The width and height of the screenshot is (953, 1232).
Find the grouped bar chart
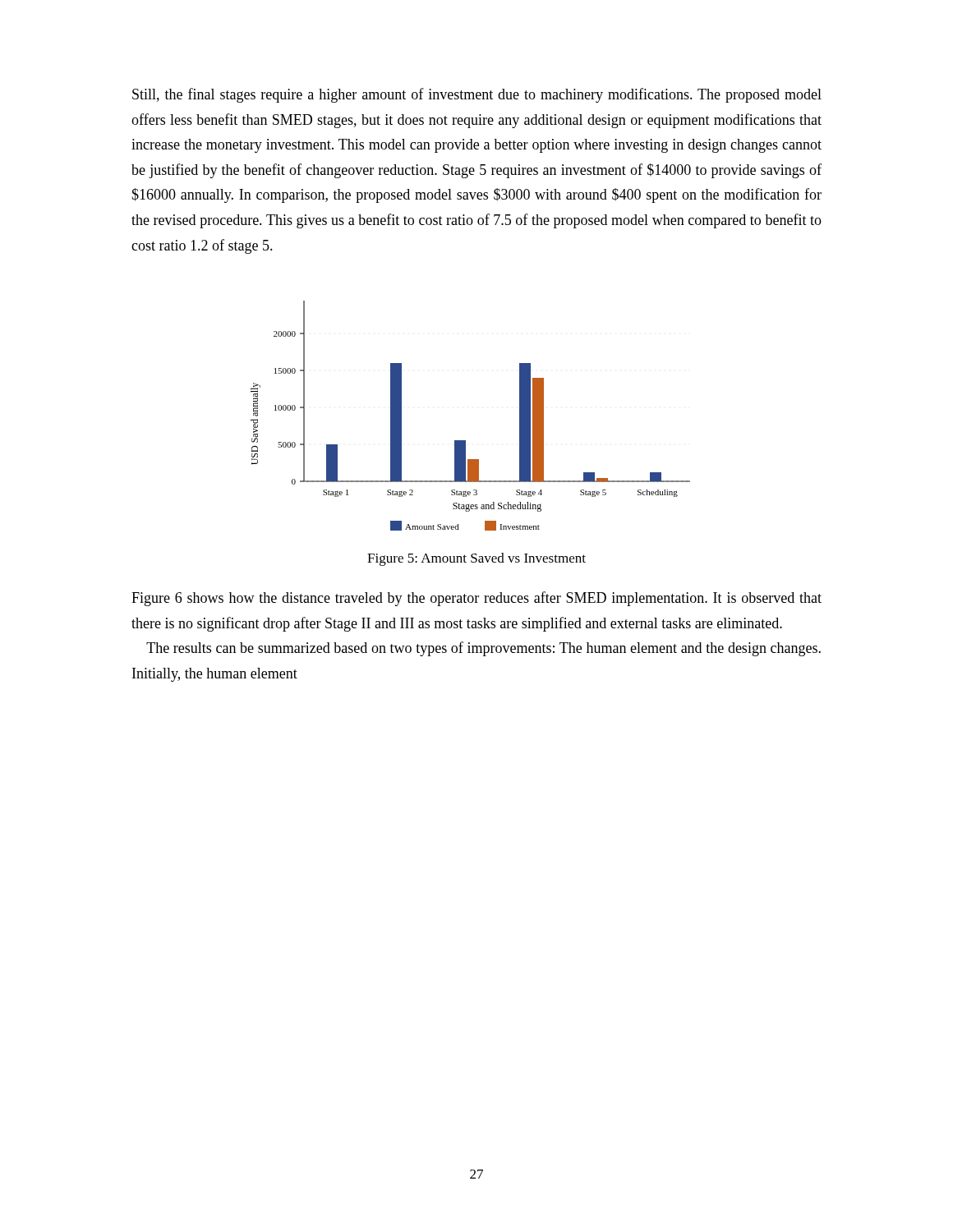tap(476, 412)
